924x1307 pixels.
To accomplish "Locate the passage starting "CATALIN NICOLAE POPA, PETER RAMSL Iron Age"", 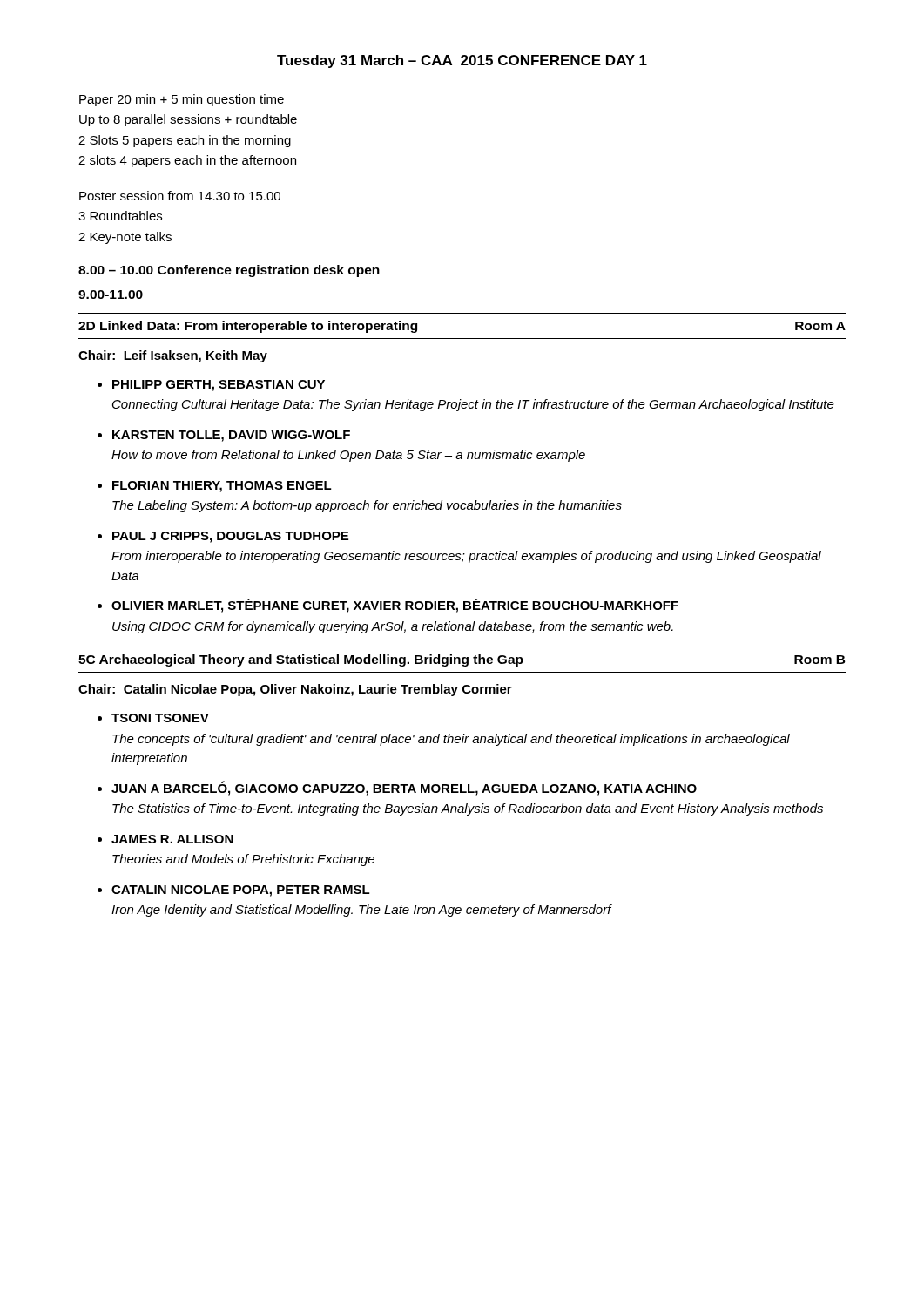I will point(479,900).
